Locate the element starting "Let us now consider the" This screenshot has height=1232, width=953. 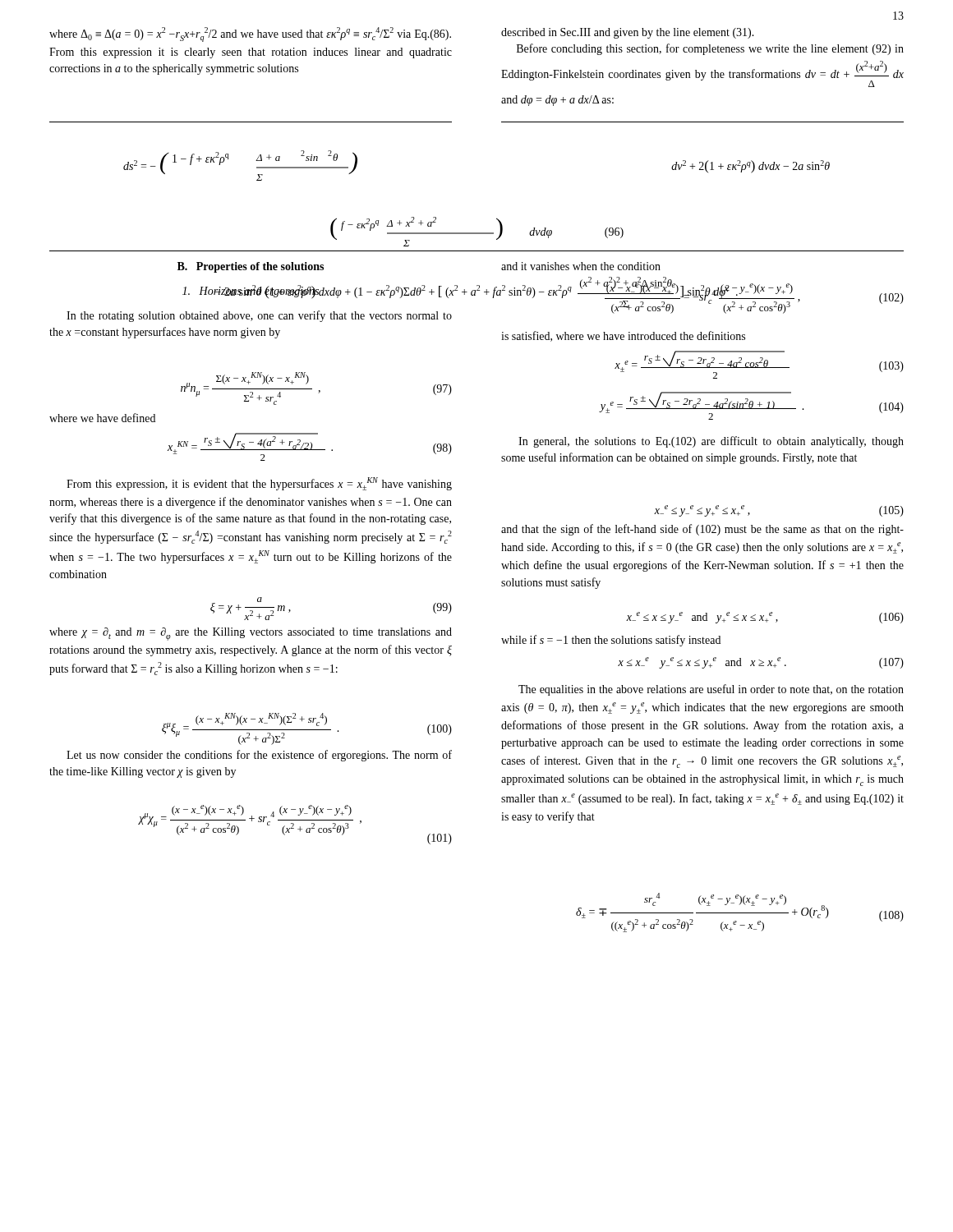click(251, 764)
